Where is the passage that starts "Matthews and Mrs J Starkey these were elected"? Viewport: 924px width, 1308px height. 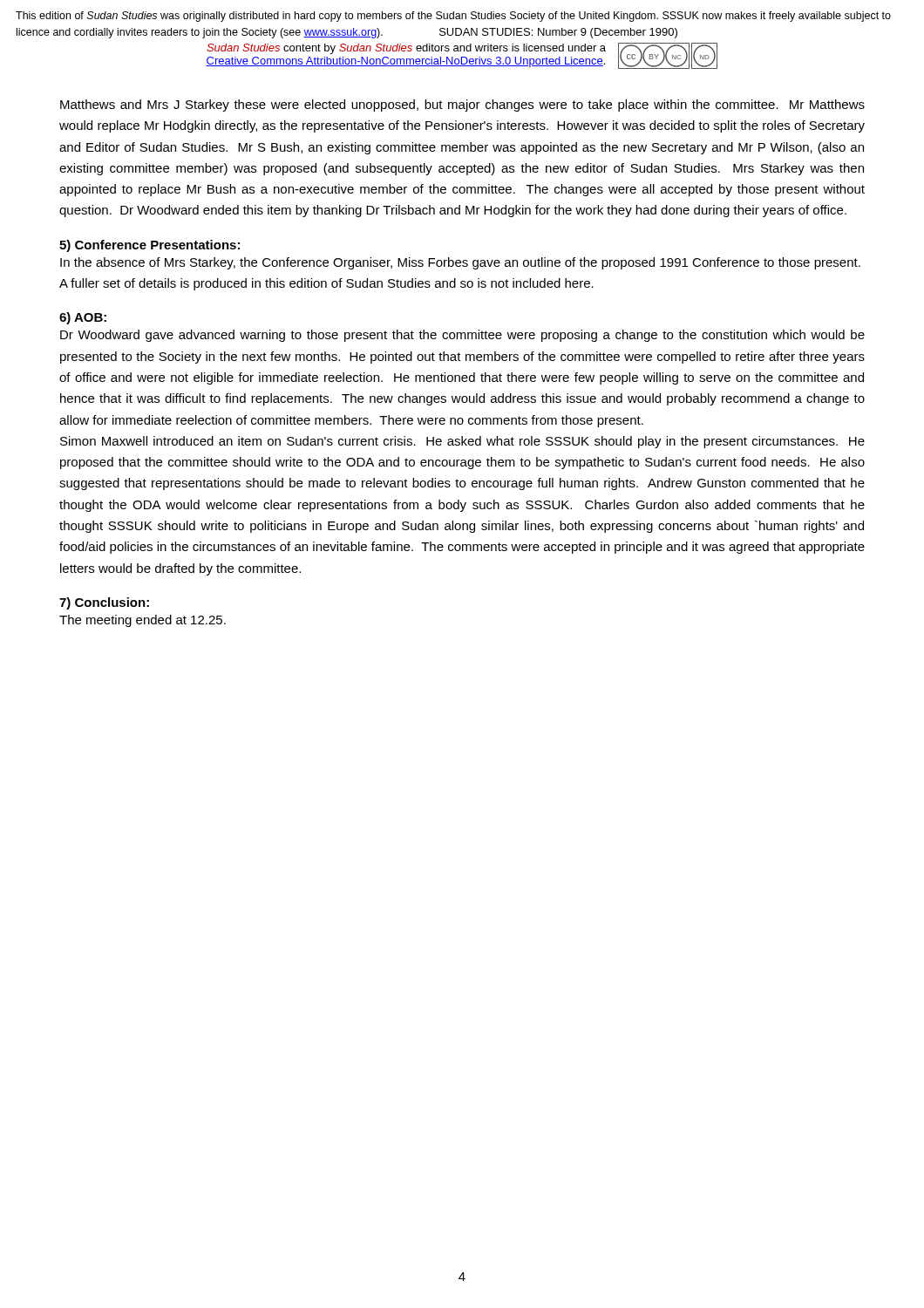462,157
